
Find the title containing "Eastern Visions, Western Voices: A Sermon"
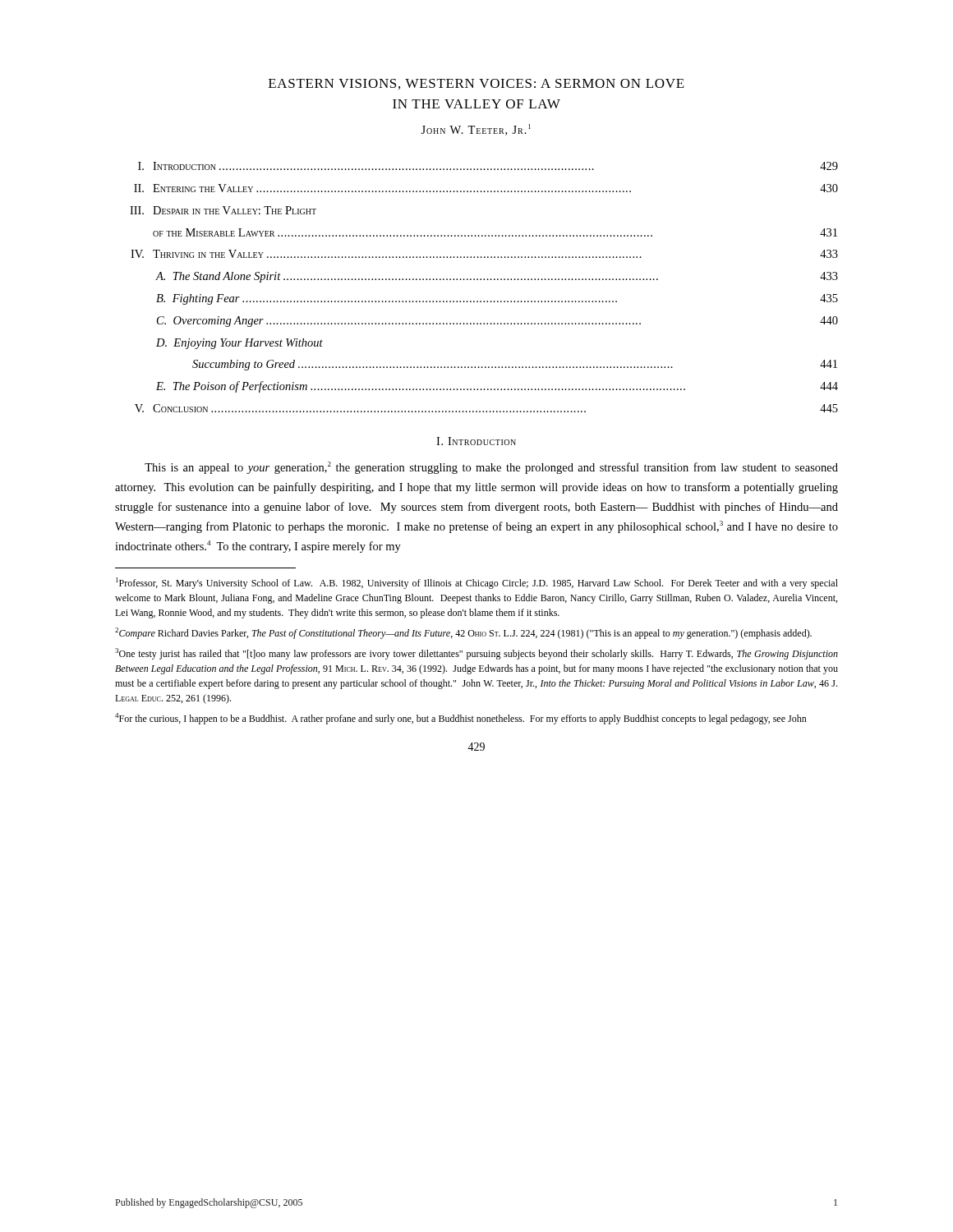[476, 94]
